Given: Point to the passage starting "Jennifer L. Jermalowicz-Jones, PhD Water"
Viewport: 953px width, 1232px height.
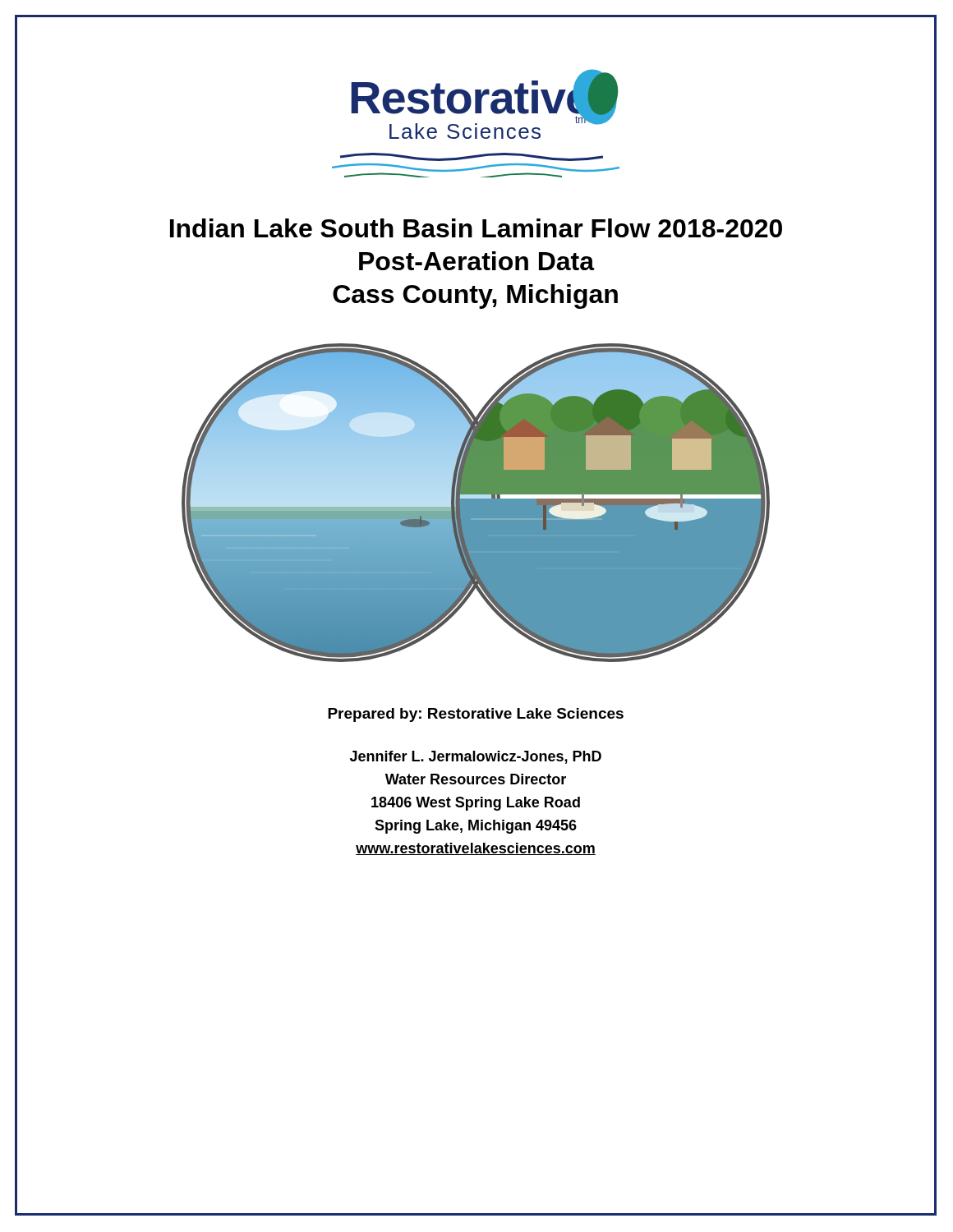Looking at the screenshot, I should point(476,802).
